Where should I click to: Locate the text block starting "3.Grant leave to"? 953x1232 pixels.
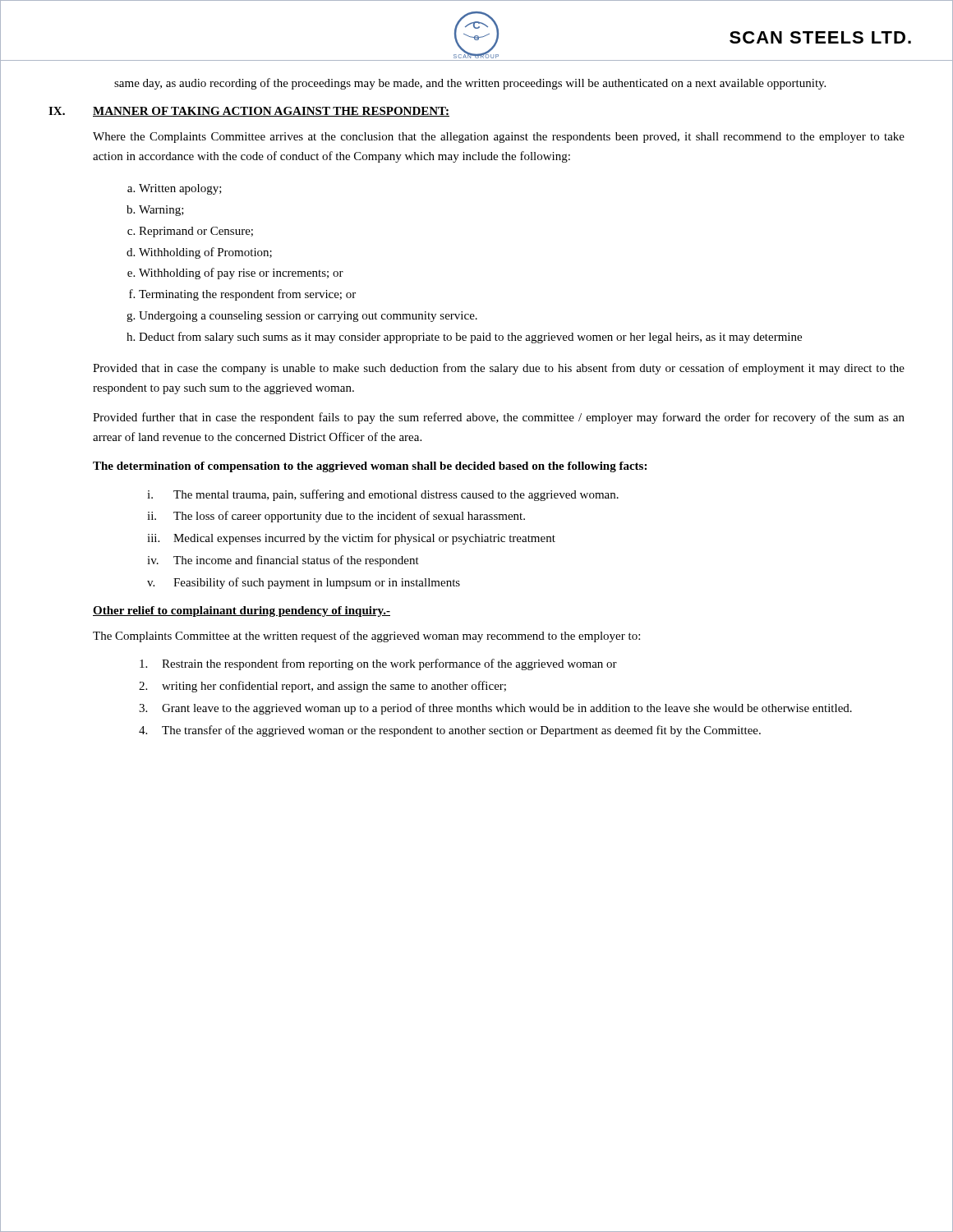pos(496,708)
